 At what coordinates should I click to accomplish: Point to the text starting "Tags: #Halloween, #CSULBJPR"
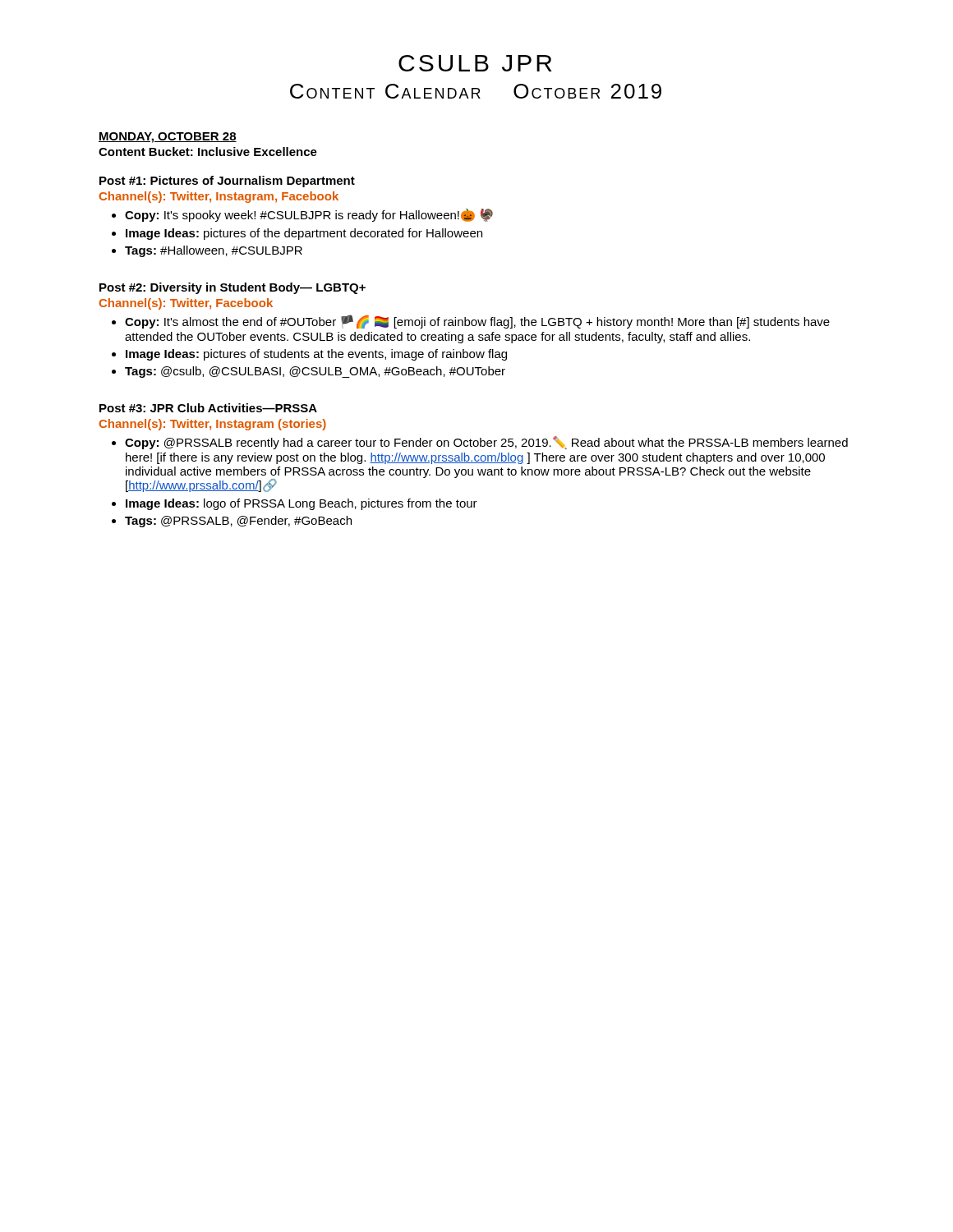[207, 251]
